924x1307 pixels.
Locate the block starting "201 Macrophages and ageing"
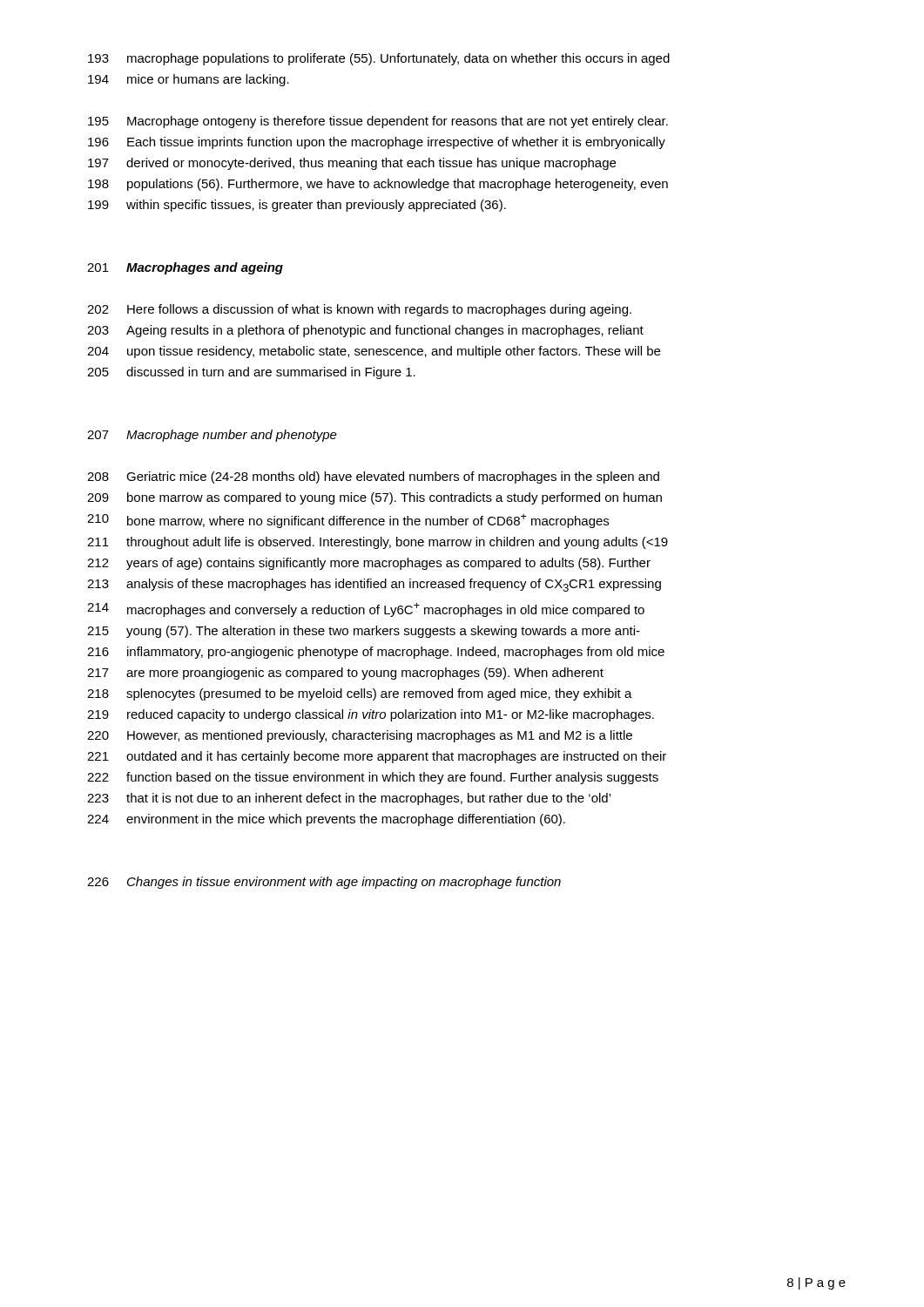click(x=185, y=268)
